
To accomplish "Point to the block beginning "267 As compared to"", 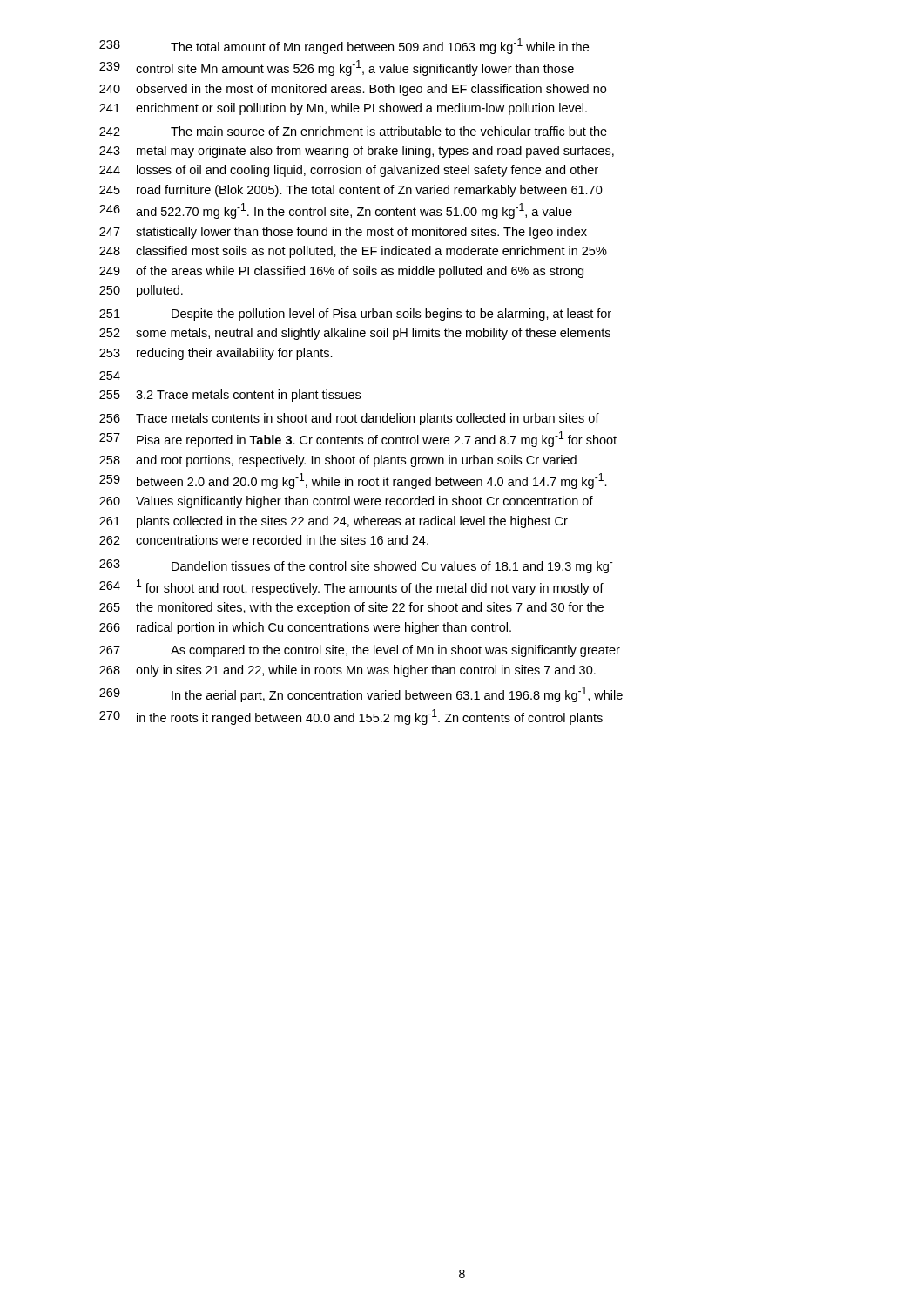I will 470,660.
